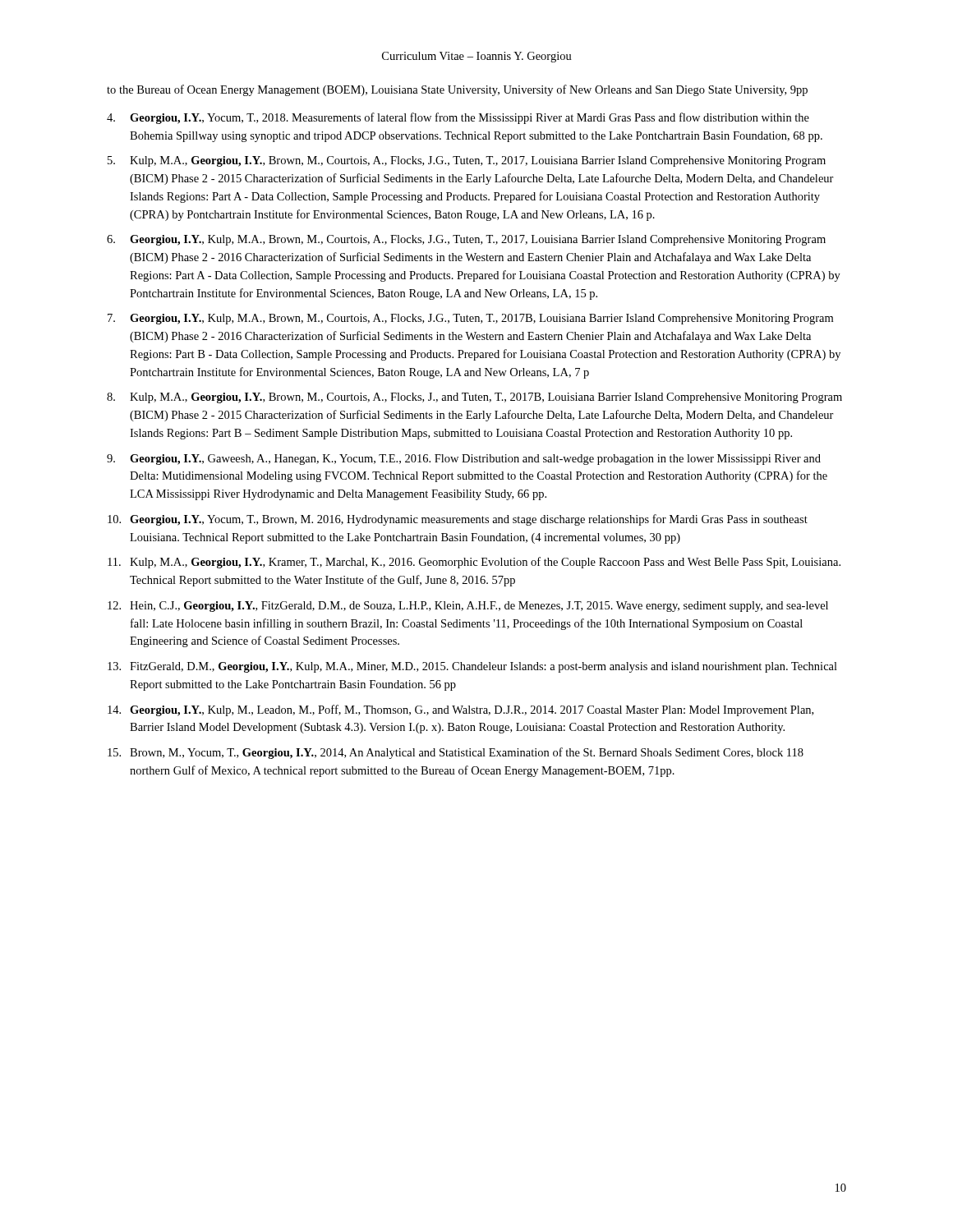The image size is (953, 1232).
Task: Click on the list item that reads "4. Georgiou, I.Y., Yocum, T., 2018."
Action: [476, 127]
